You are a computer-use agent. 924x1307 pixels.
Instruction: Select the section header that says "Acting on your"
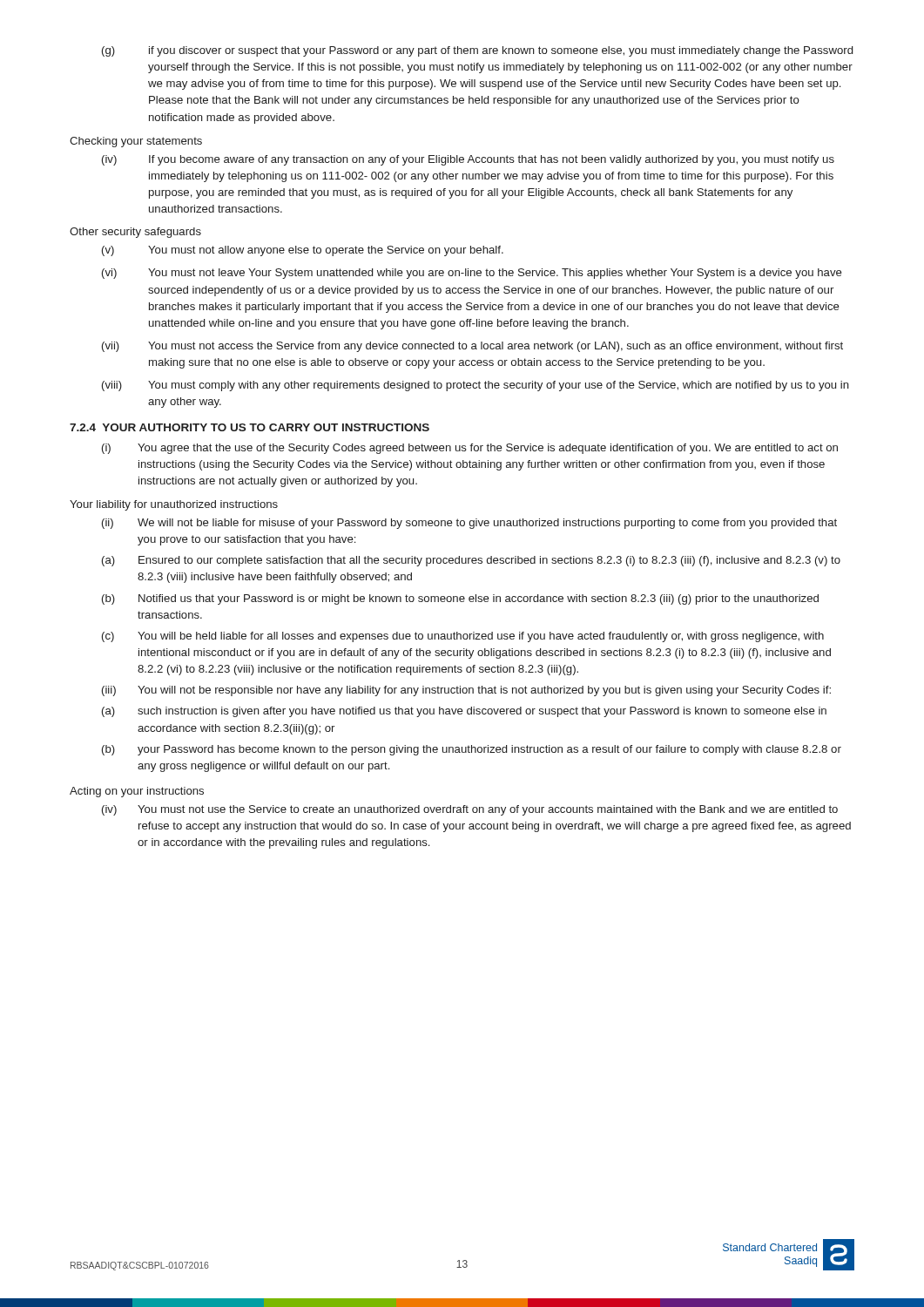point(137,791)
